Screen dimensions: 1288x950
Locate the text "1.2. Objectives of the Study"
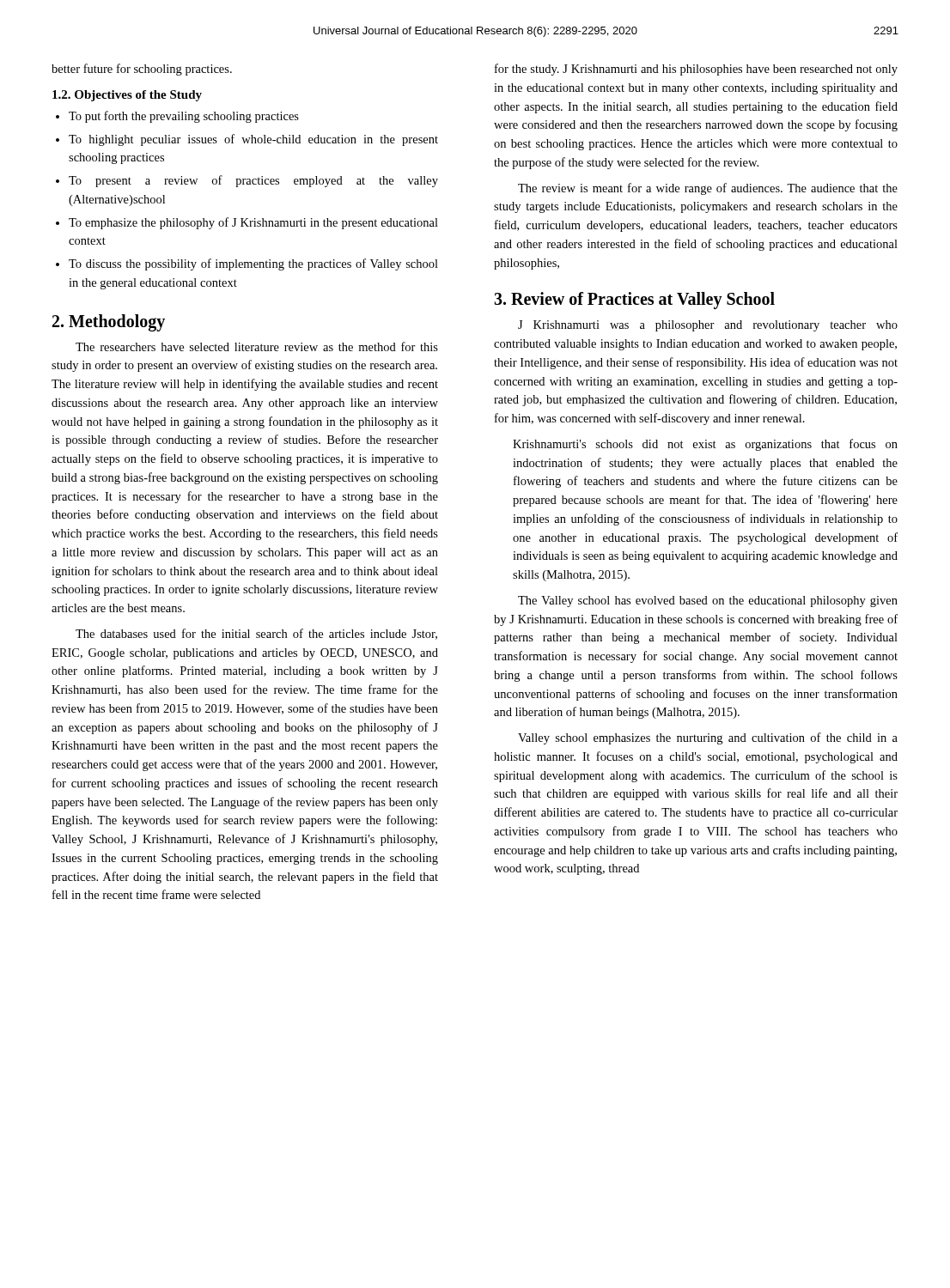tap(127, 94)
